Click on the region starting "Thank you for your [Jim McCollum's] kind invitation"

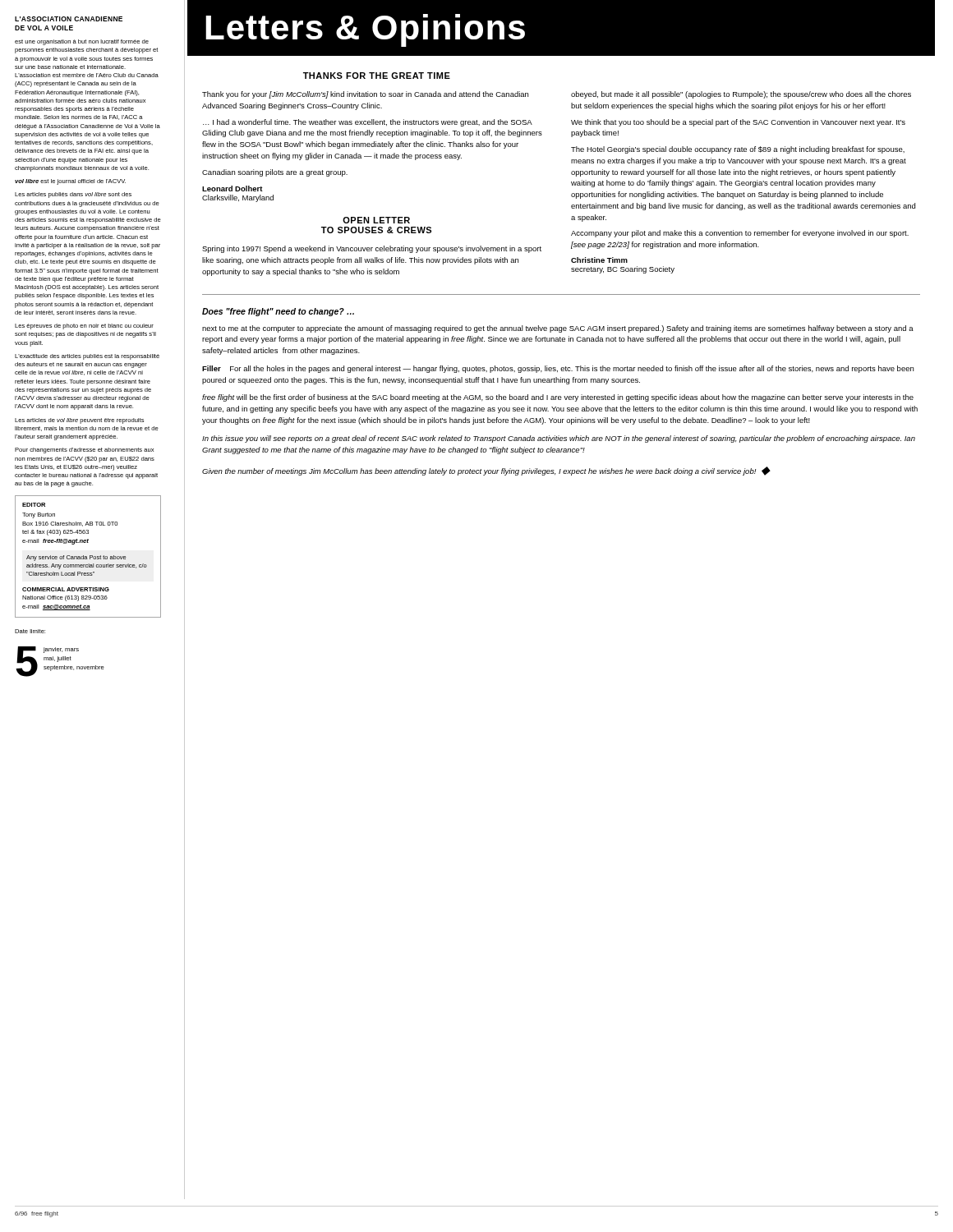point(366,100)
